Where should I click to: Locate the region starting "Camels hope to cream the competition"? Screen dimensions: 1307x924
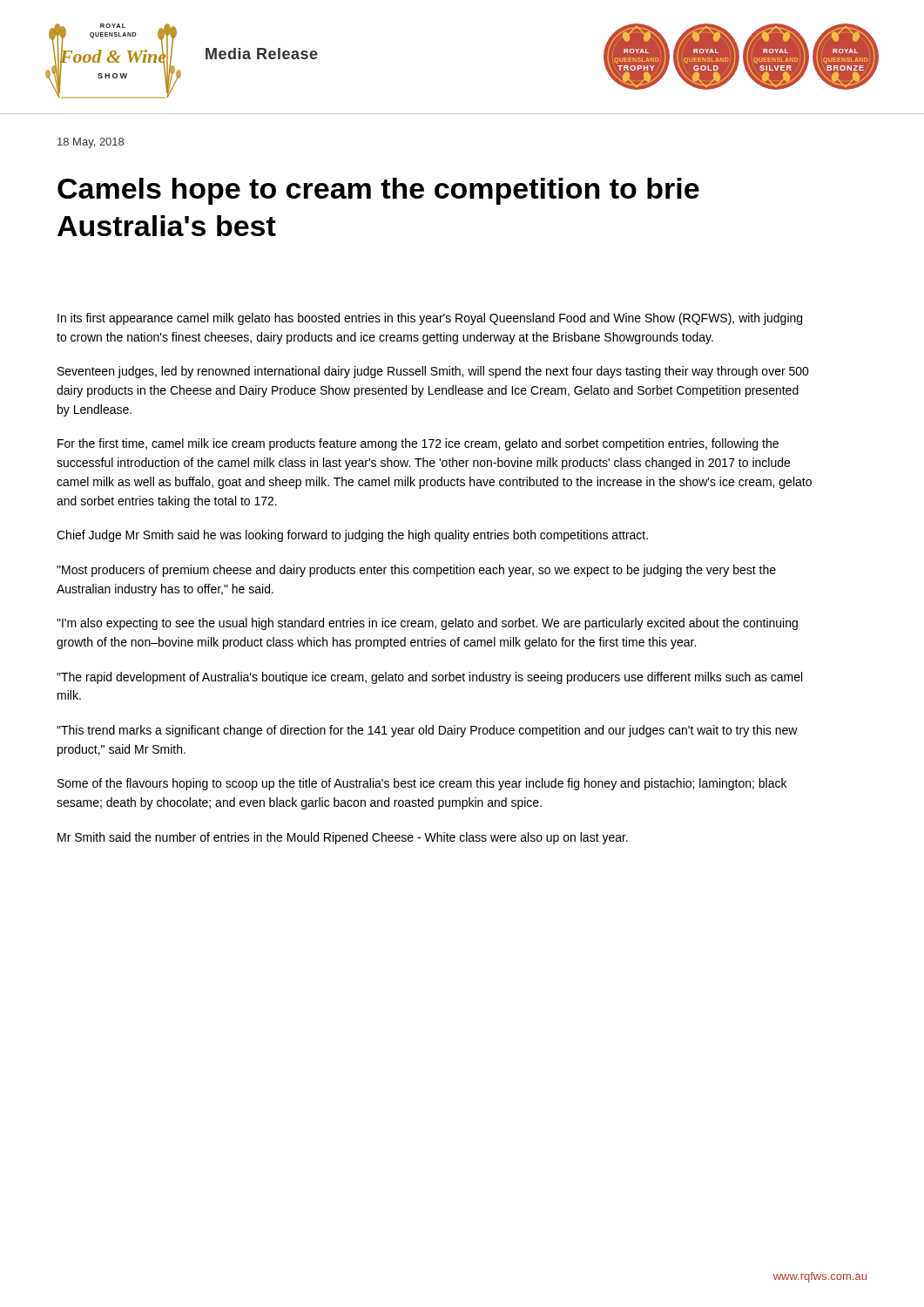[435, 207]
